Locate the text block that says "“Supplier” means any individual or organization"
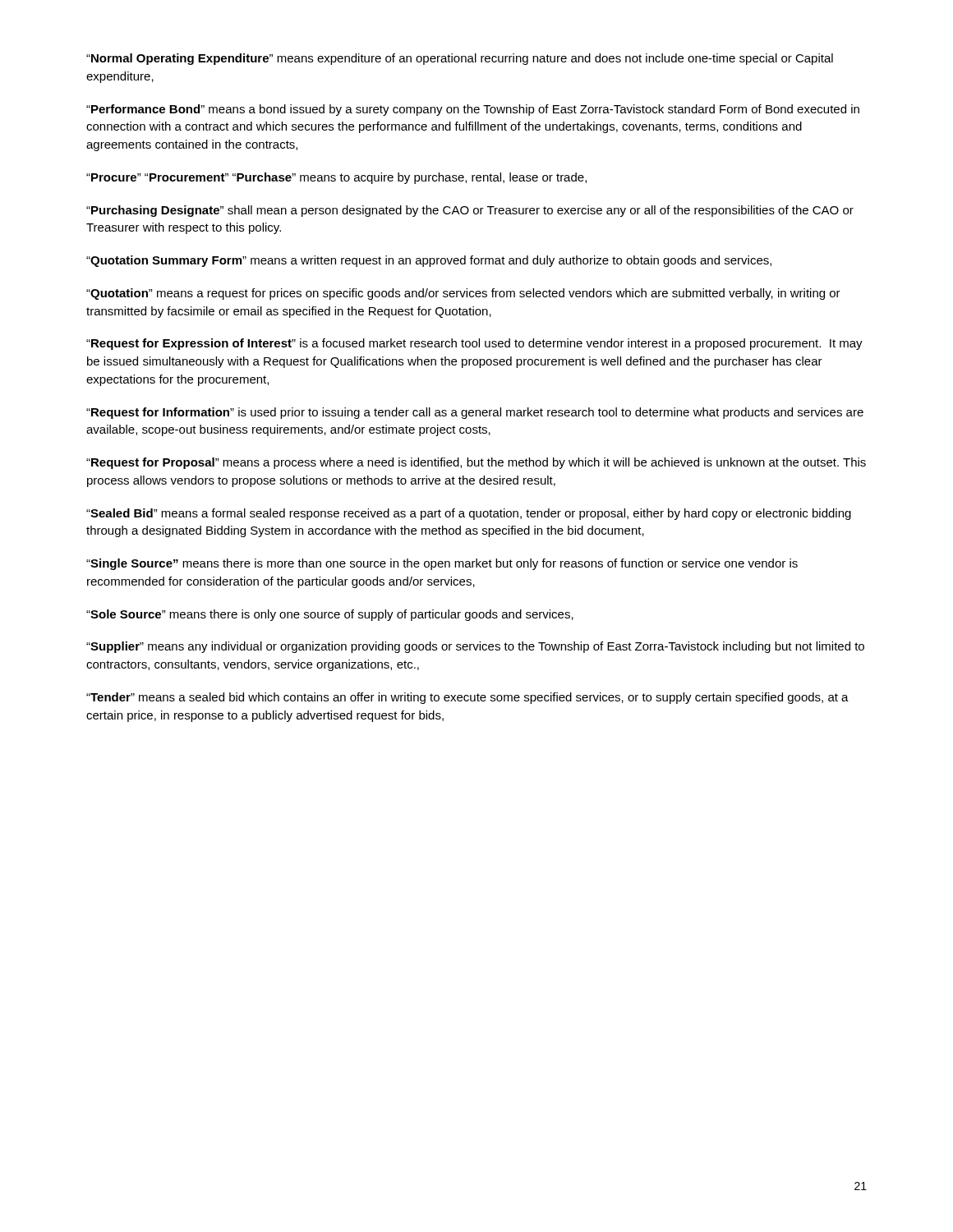The width and height of the screenshot is (953, 1232). (476, 655)
